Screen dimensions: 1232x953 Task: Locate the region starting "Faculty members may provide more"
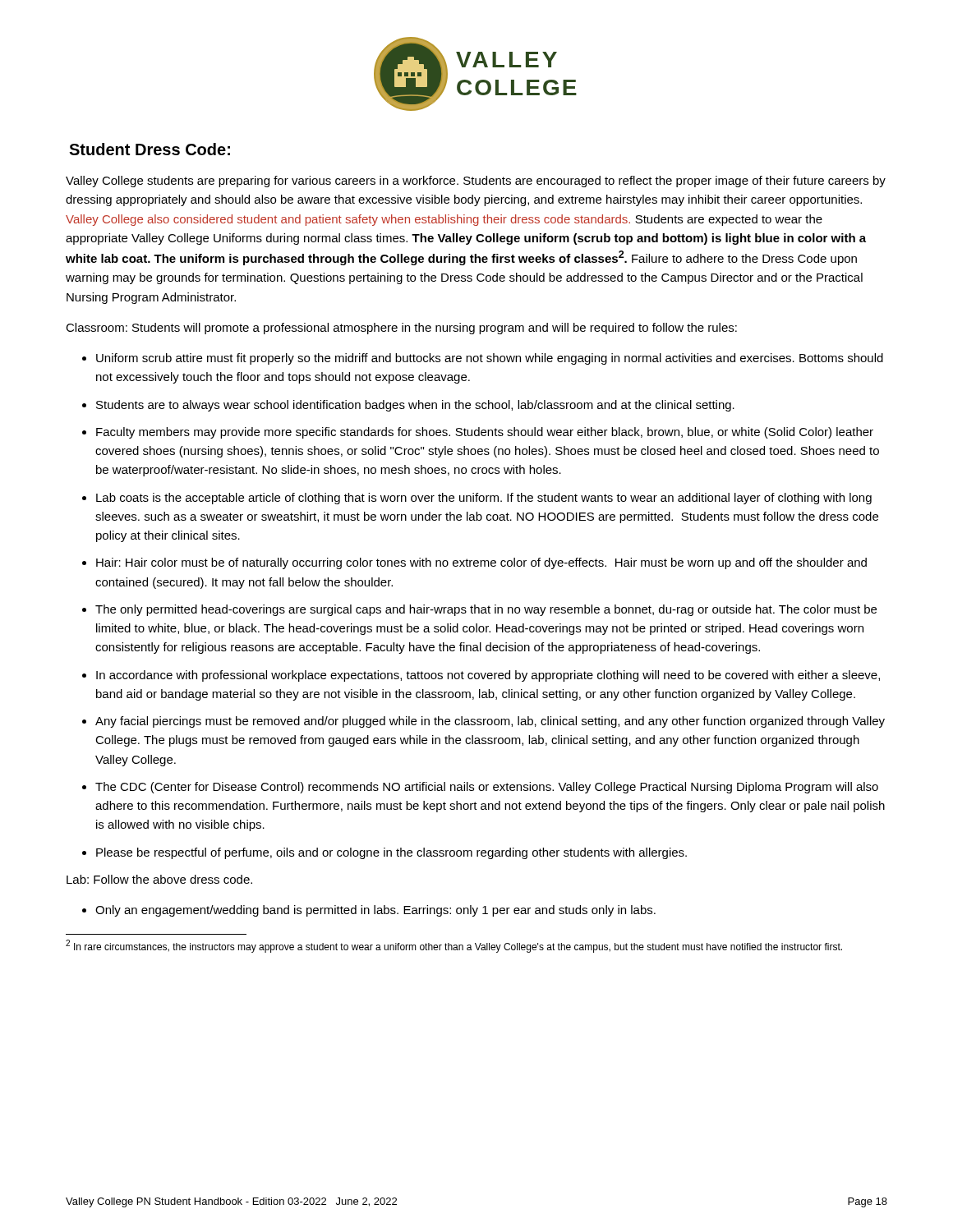[491, 451]
